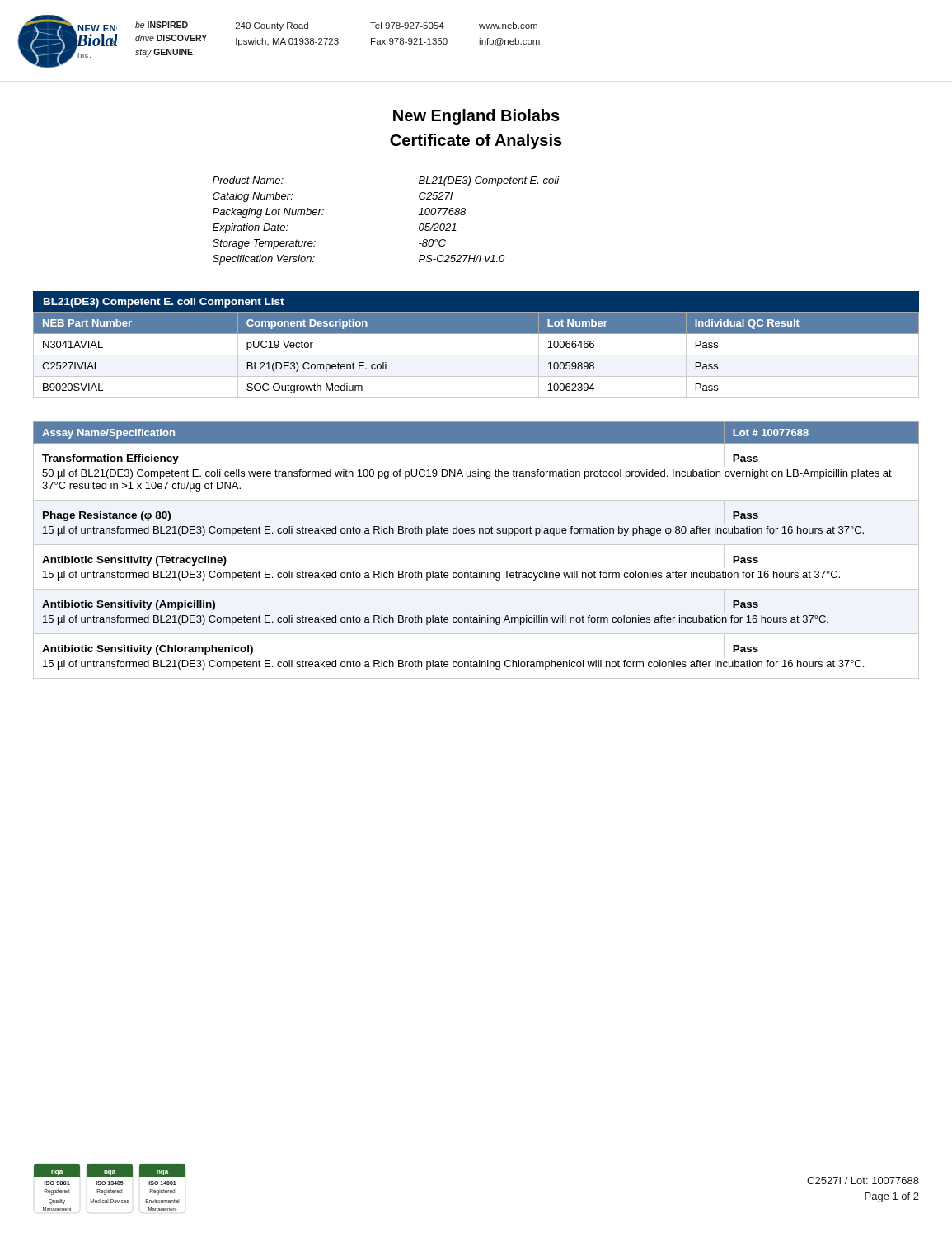Locate the table with the text "Product Name:"
Viewport: 952px width, 1237px height.
(x=476, y=219)
